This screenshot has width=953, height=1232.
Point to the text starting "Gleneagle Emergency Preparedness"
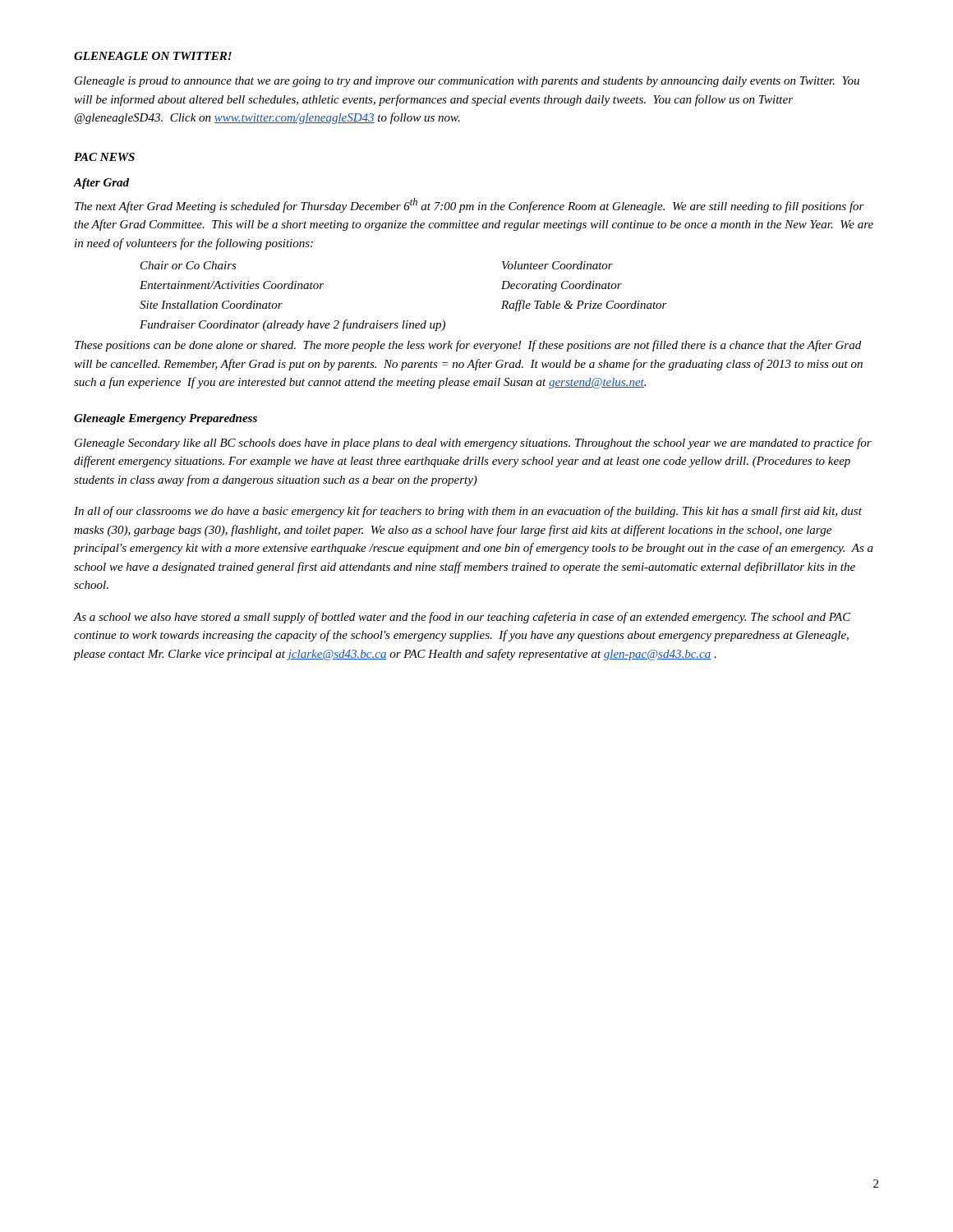click(x=166, y=418)
